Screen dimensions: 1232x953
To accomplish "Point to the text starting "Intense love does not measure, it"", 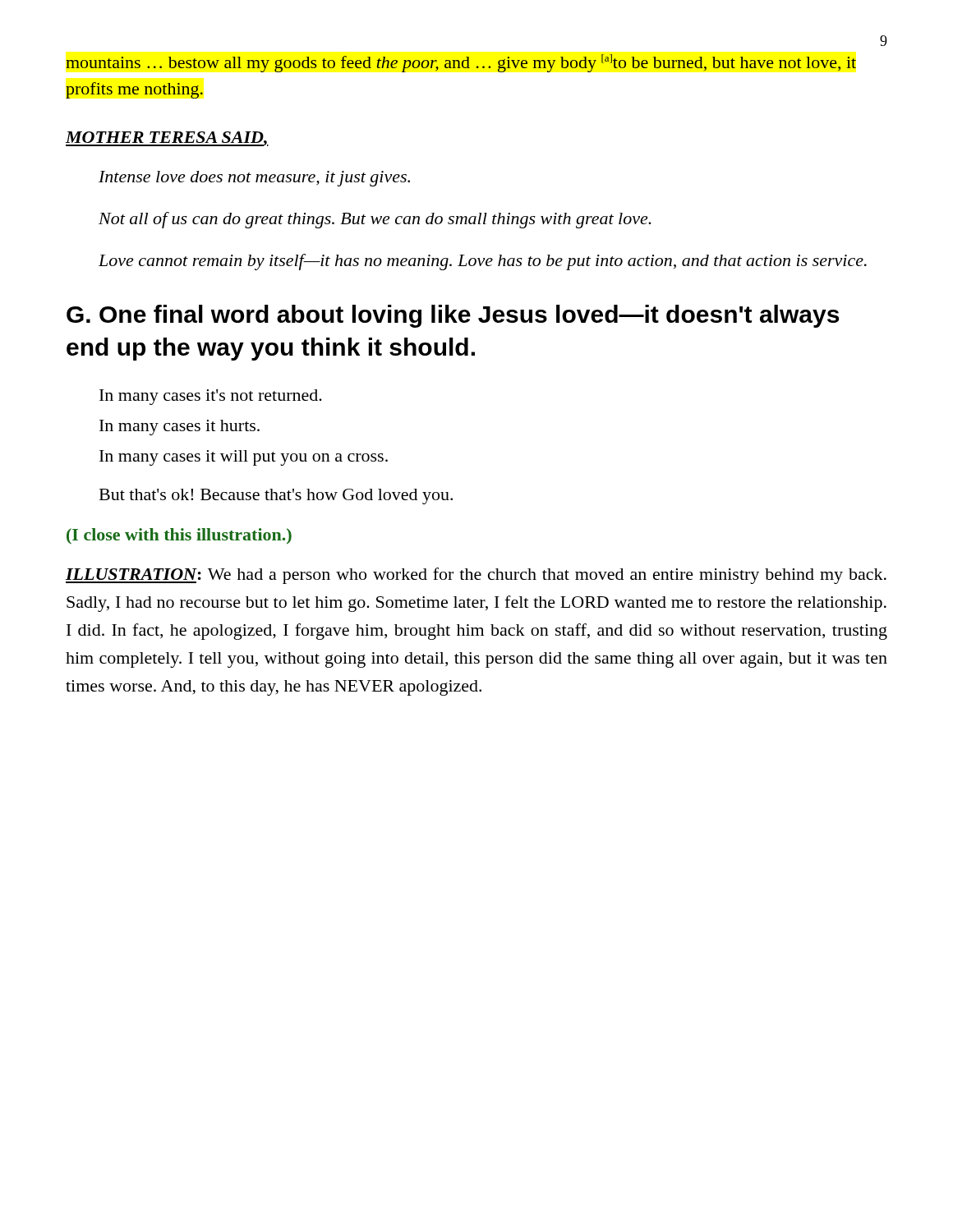I will (255, 176).
